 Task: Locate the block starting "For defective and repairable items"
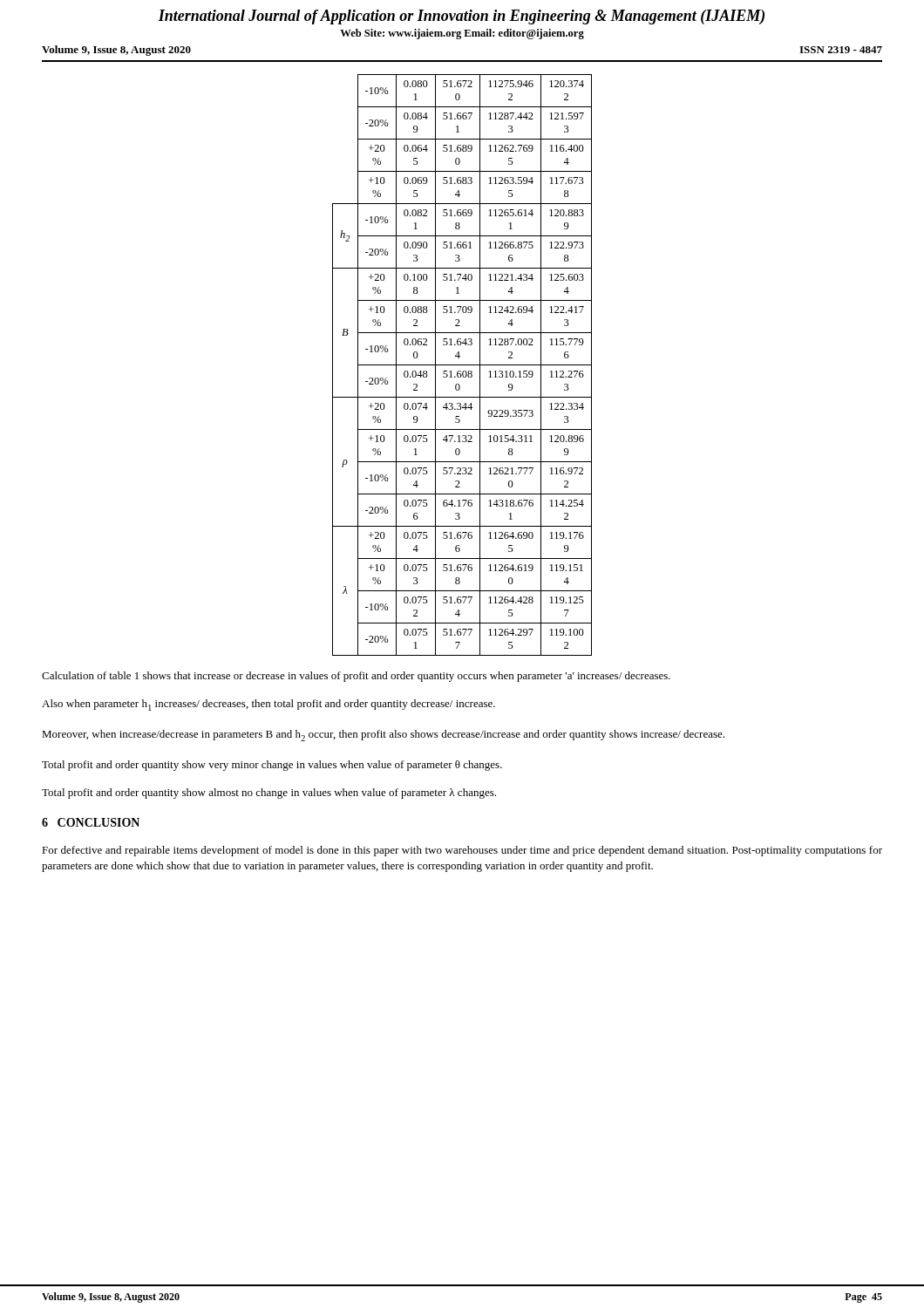462,858
